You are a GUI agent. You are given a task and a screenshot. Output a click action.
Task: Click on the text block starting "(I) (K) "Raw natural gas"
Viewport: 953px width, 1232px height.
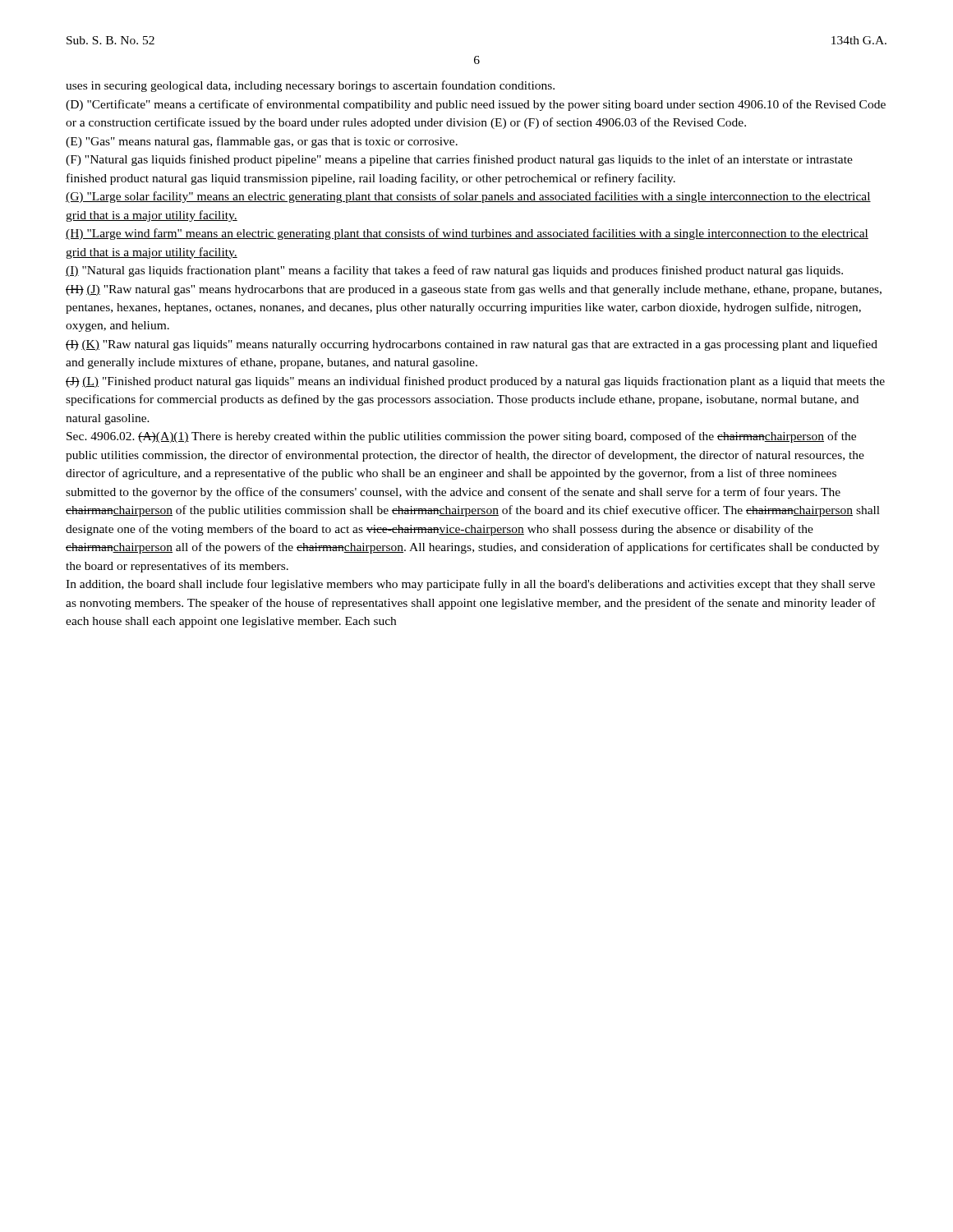(476, 354)
